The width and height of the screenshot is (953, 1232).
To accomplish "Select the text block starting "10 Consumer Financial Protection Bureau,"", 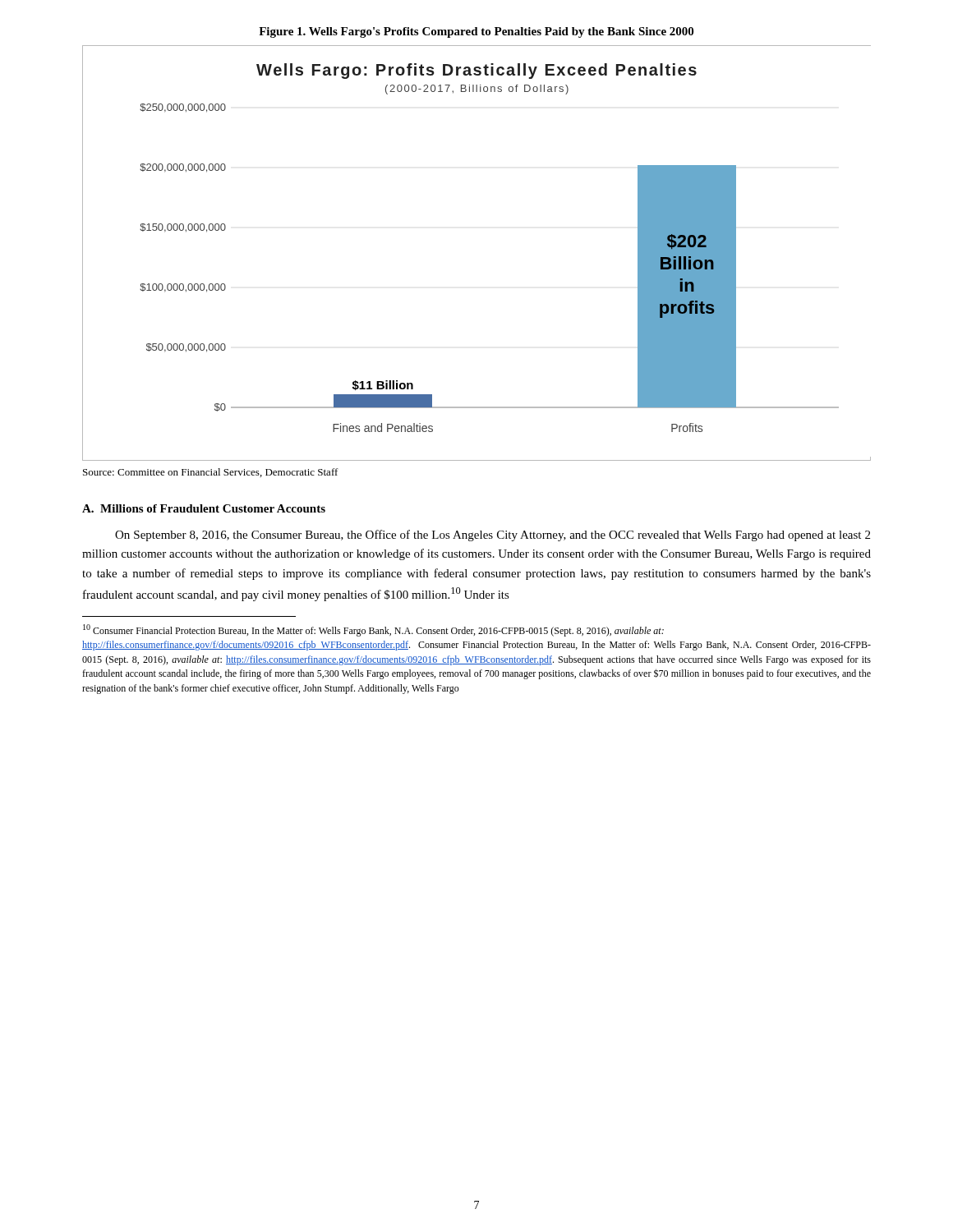I will tap(476, 658).
